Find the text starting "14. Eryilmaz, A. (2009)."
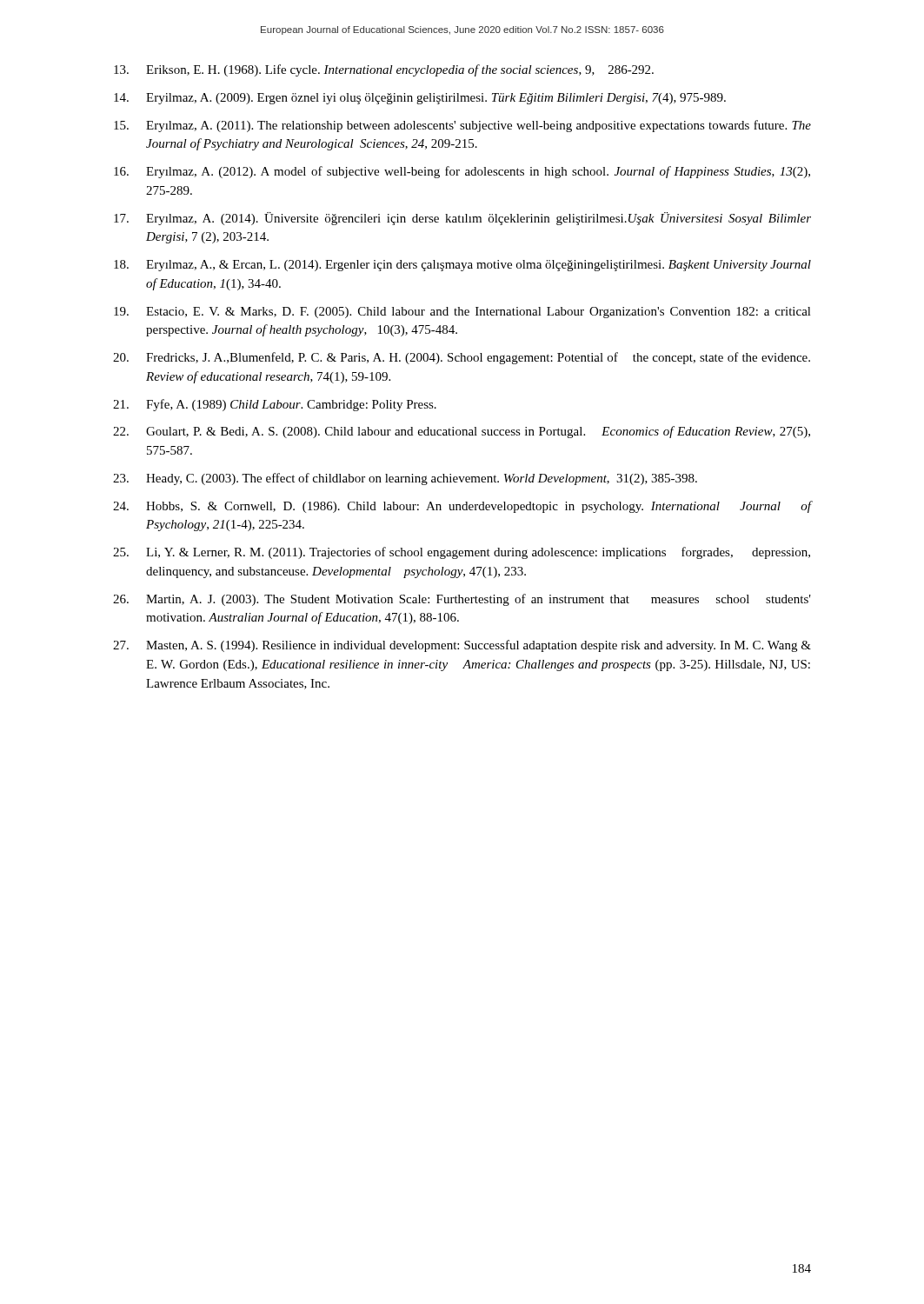The image size is (924, 1304). click(x=462, y=98)
